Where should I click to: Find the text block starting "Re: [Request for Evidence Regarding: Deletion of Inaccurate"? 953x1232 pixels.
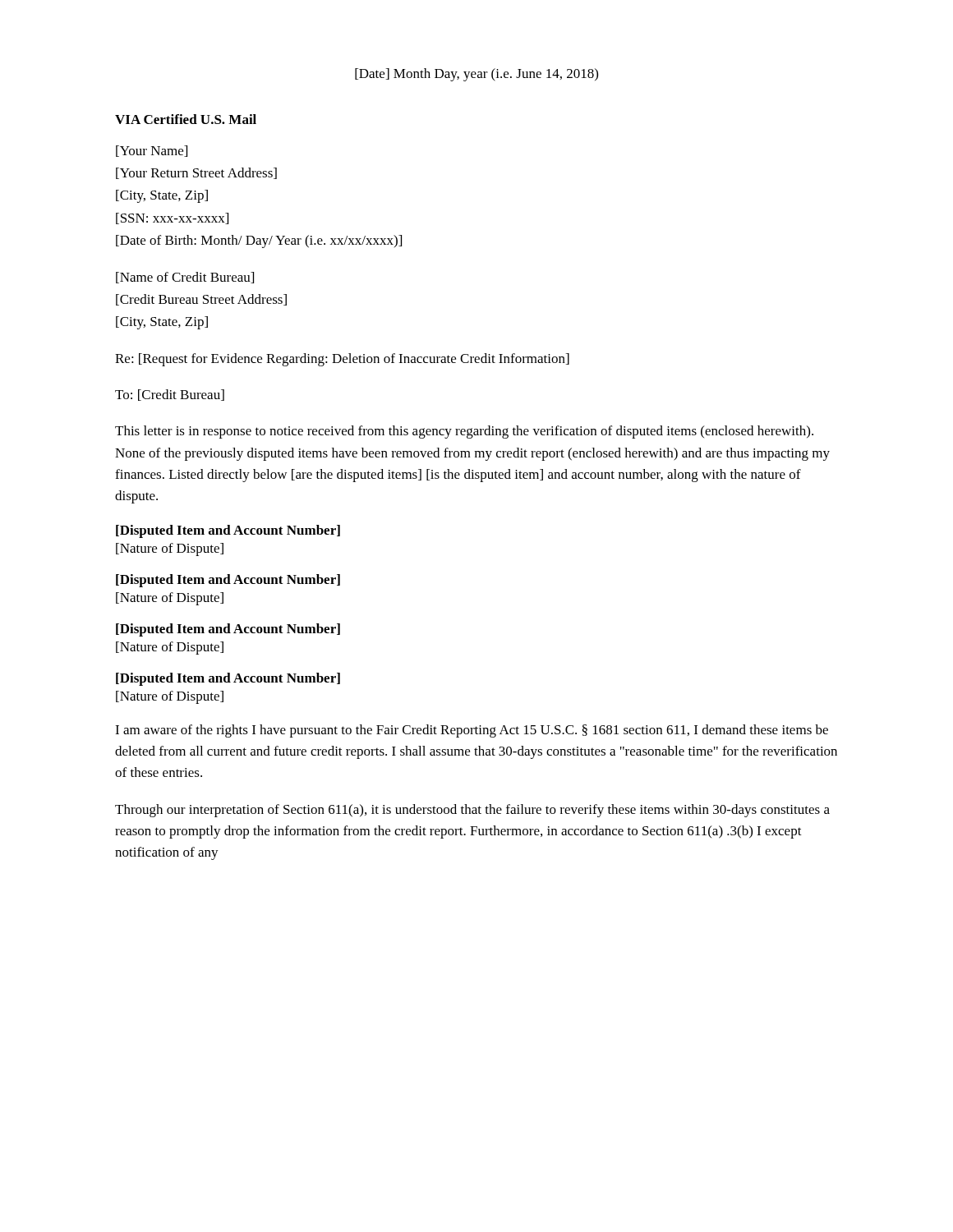(x=476, y=359)
